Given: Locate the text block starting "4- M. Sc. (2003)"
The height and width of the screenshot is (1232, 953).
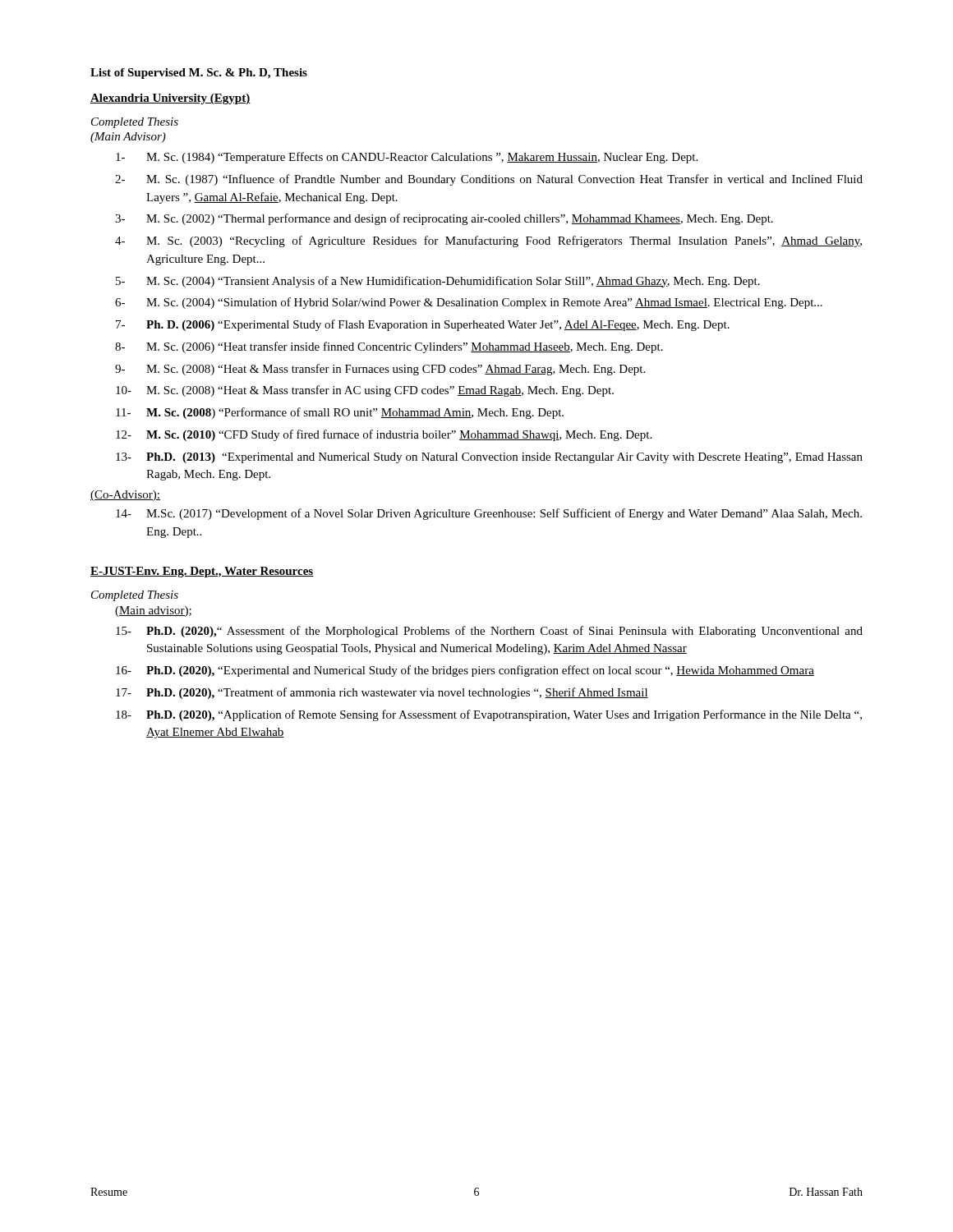Looking at the screenshot, I should (489, 250).
